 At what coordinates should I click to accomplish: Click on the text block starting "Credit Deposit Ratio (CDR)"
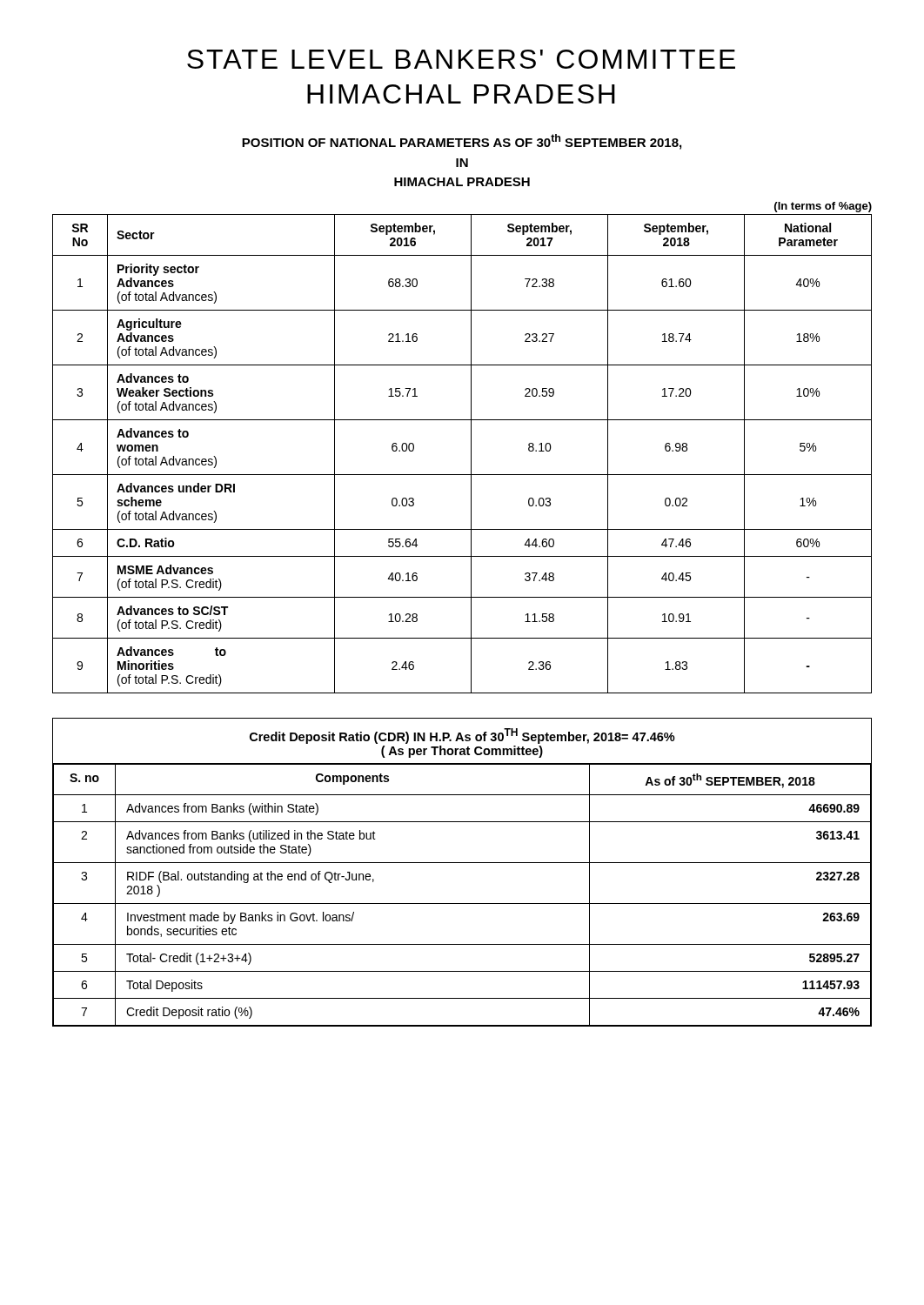click(x=462, y=742)
